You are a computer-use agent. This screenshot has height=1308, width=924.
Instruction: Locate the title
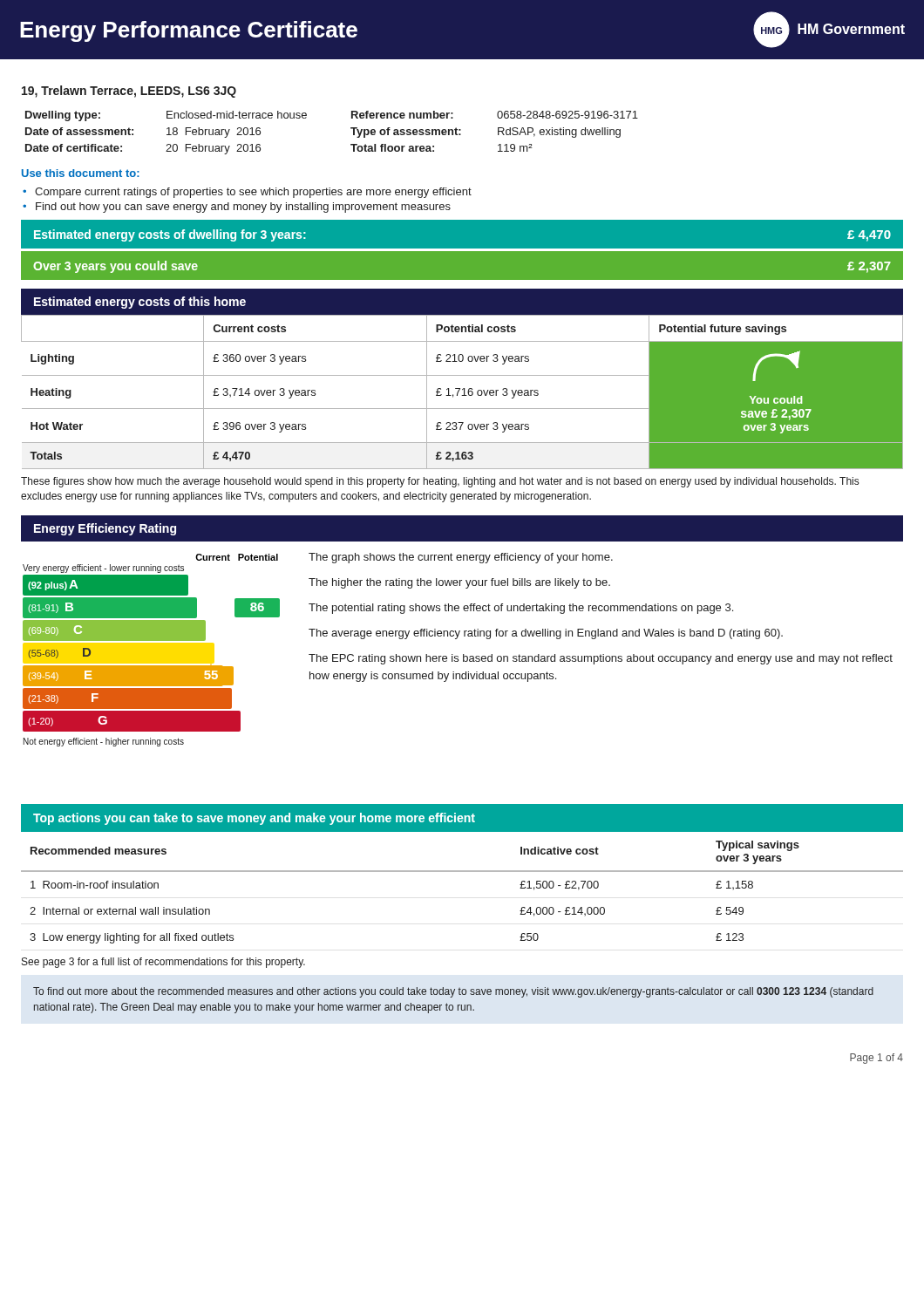(x=189, y=29)
